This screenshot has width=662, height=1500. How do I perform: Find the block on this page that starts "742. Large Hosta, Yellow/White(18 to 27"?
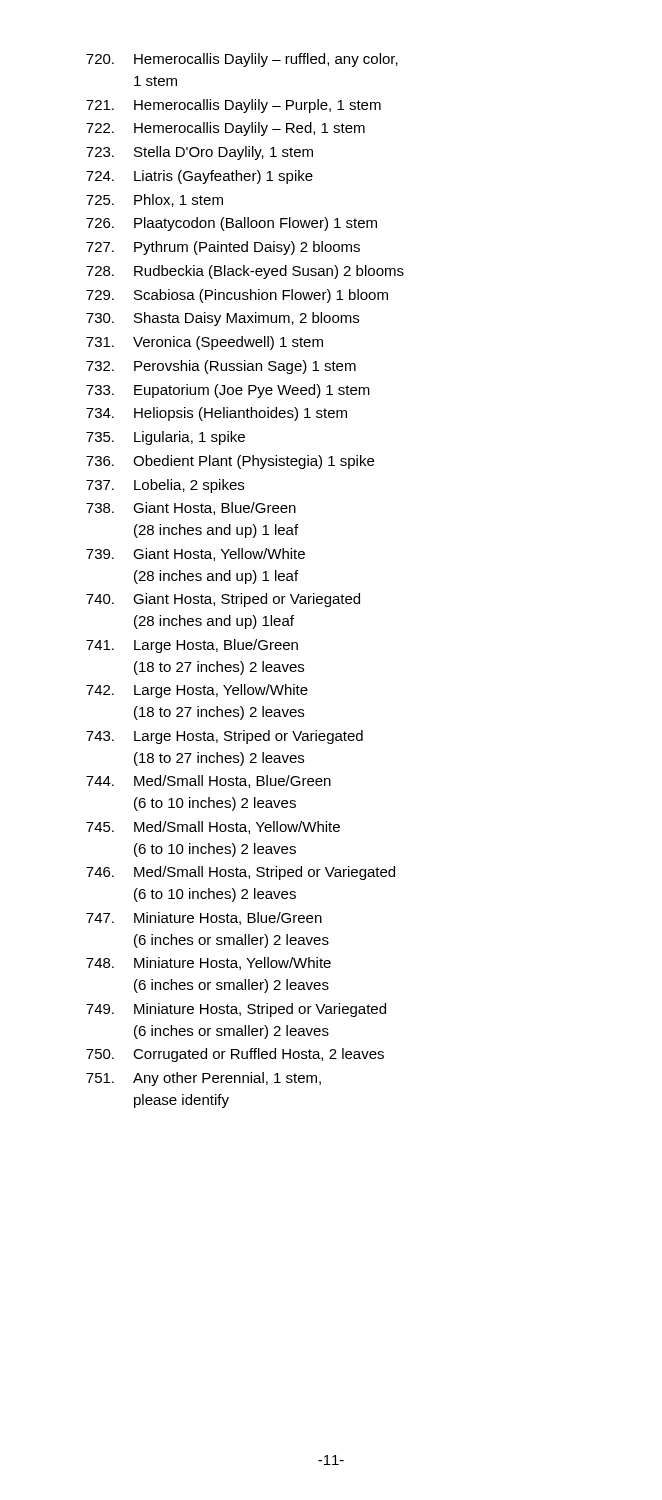click(x=197, y=691)
